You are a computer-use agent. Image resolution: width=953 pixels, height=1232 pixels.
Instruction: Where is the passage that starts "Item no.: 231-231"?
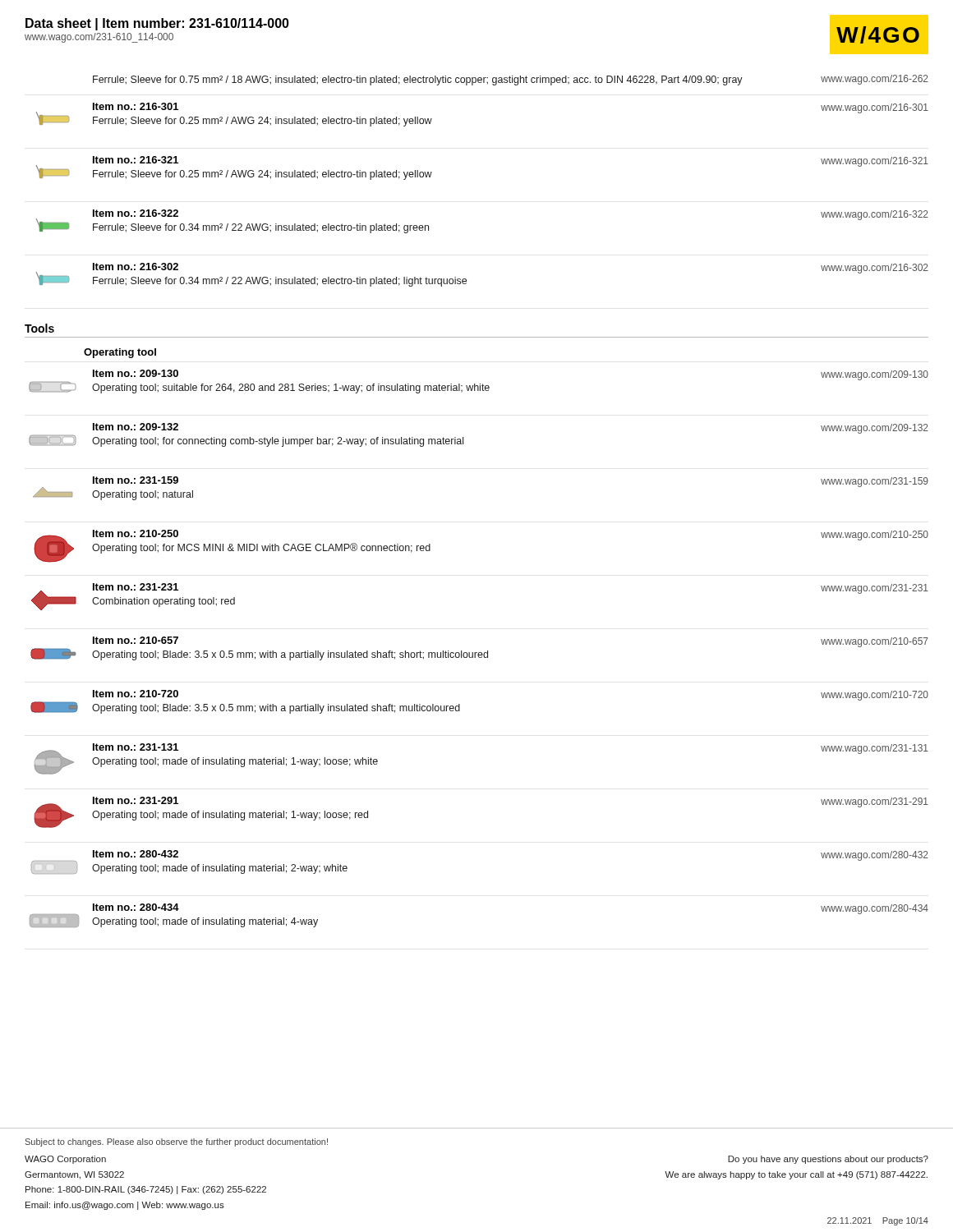pyautogui.click(x=126, y=599)
